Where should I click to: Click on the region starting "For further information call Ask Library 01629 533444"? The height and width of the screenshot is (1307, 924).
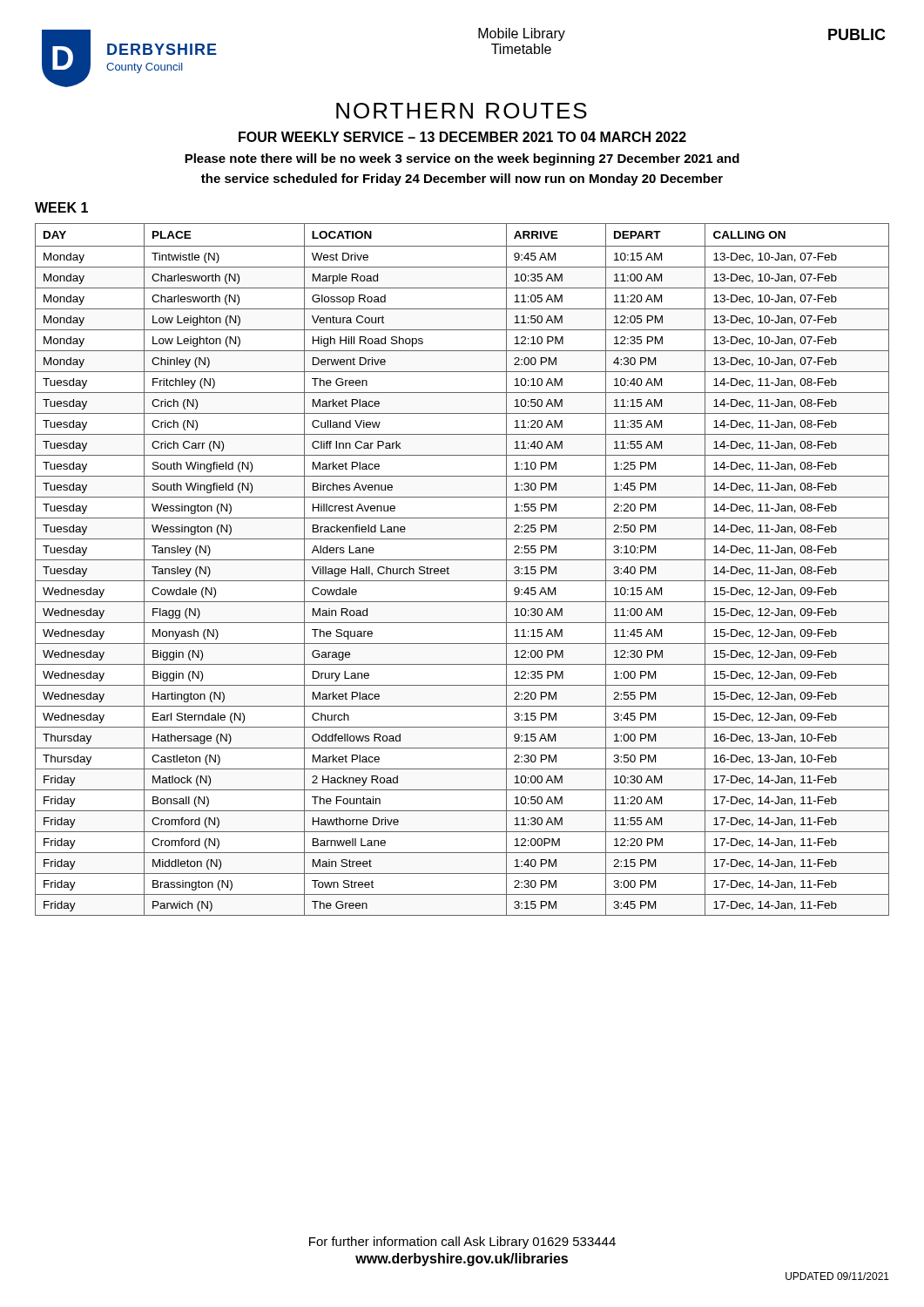point(462,1241)
